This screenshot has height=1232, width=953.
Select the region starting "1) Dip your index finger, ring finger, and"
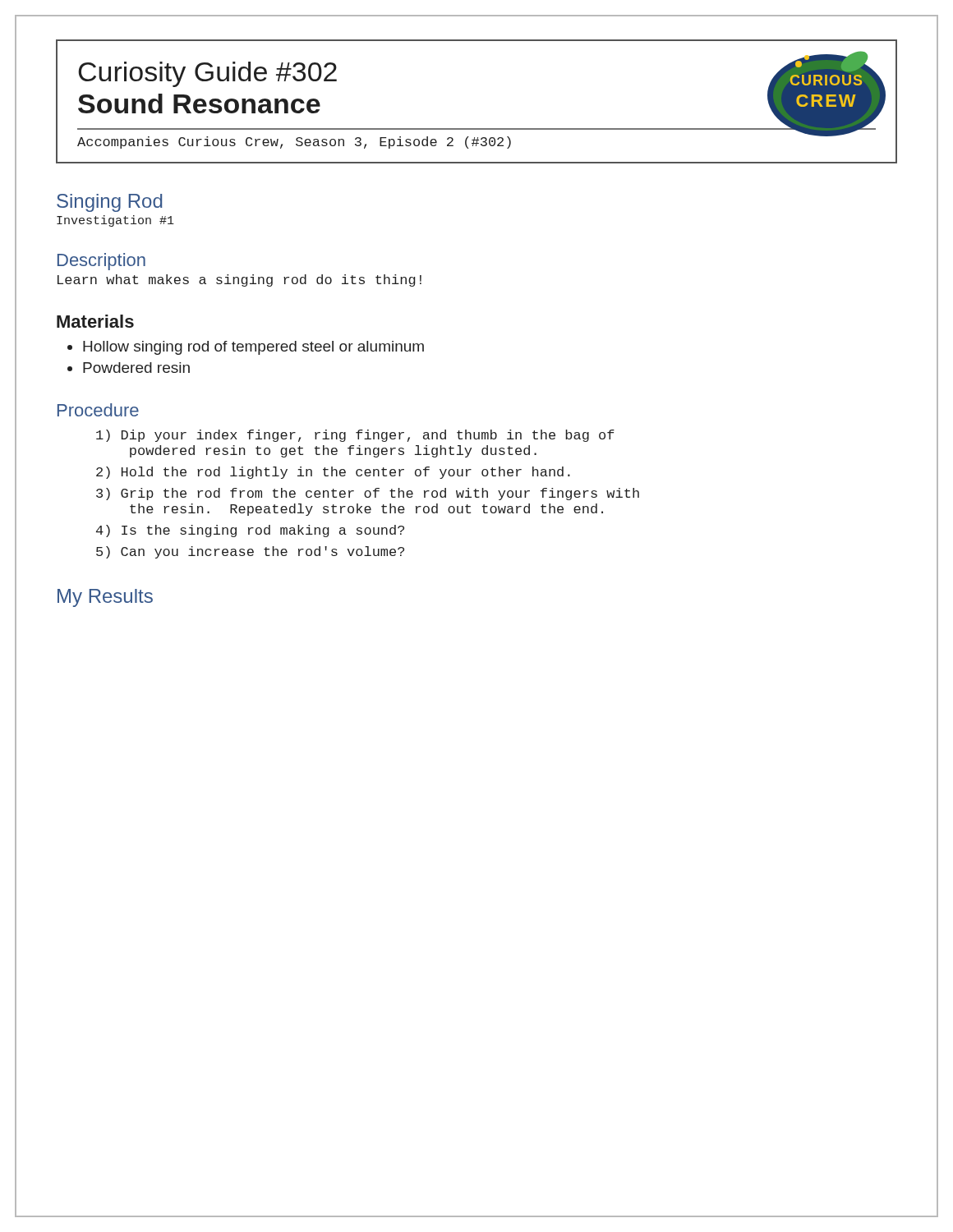(355, 444)
